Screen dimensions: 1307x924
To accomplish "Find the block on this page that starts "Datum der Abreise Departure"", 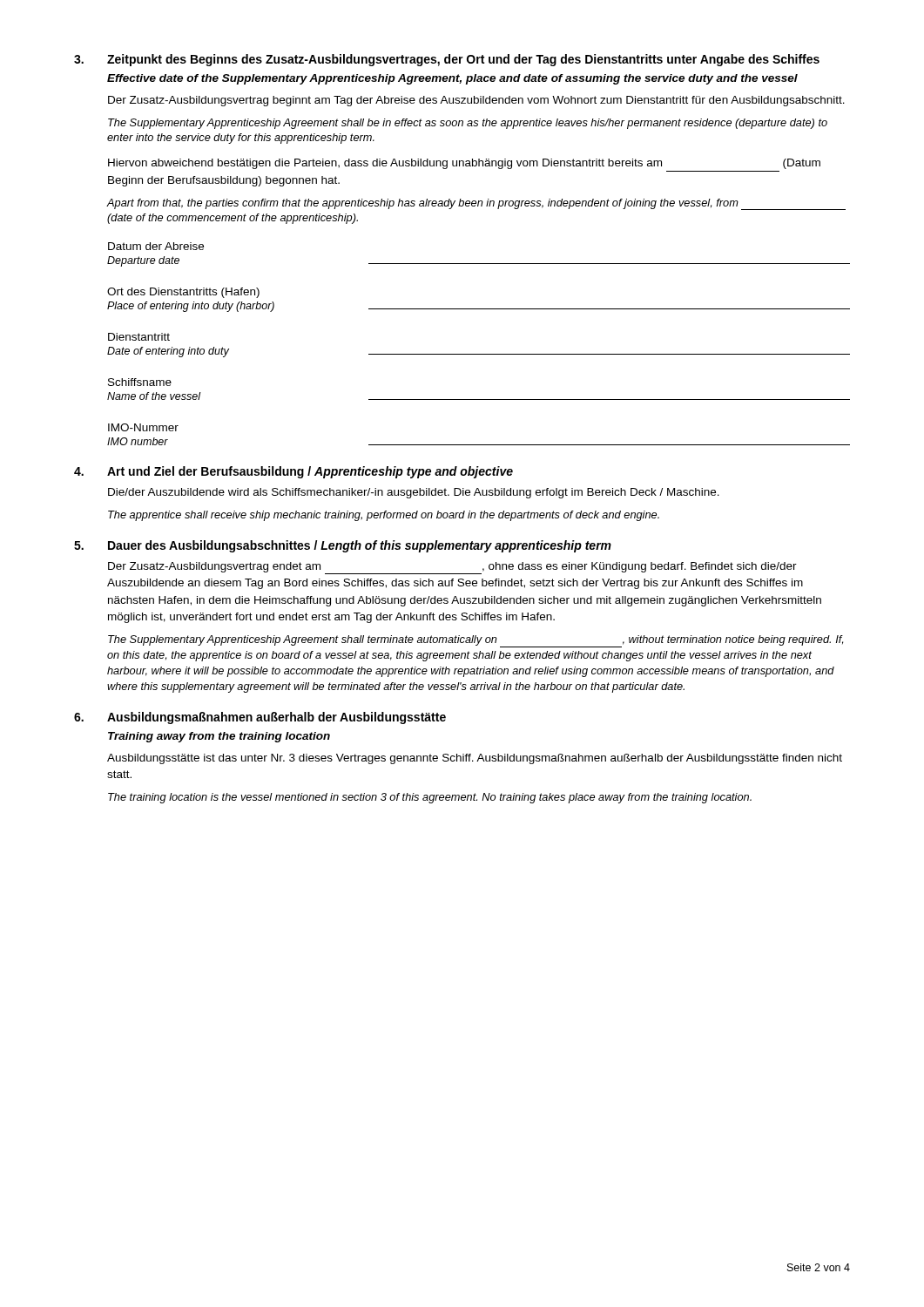I will tap(479, 253).
